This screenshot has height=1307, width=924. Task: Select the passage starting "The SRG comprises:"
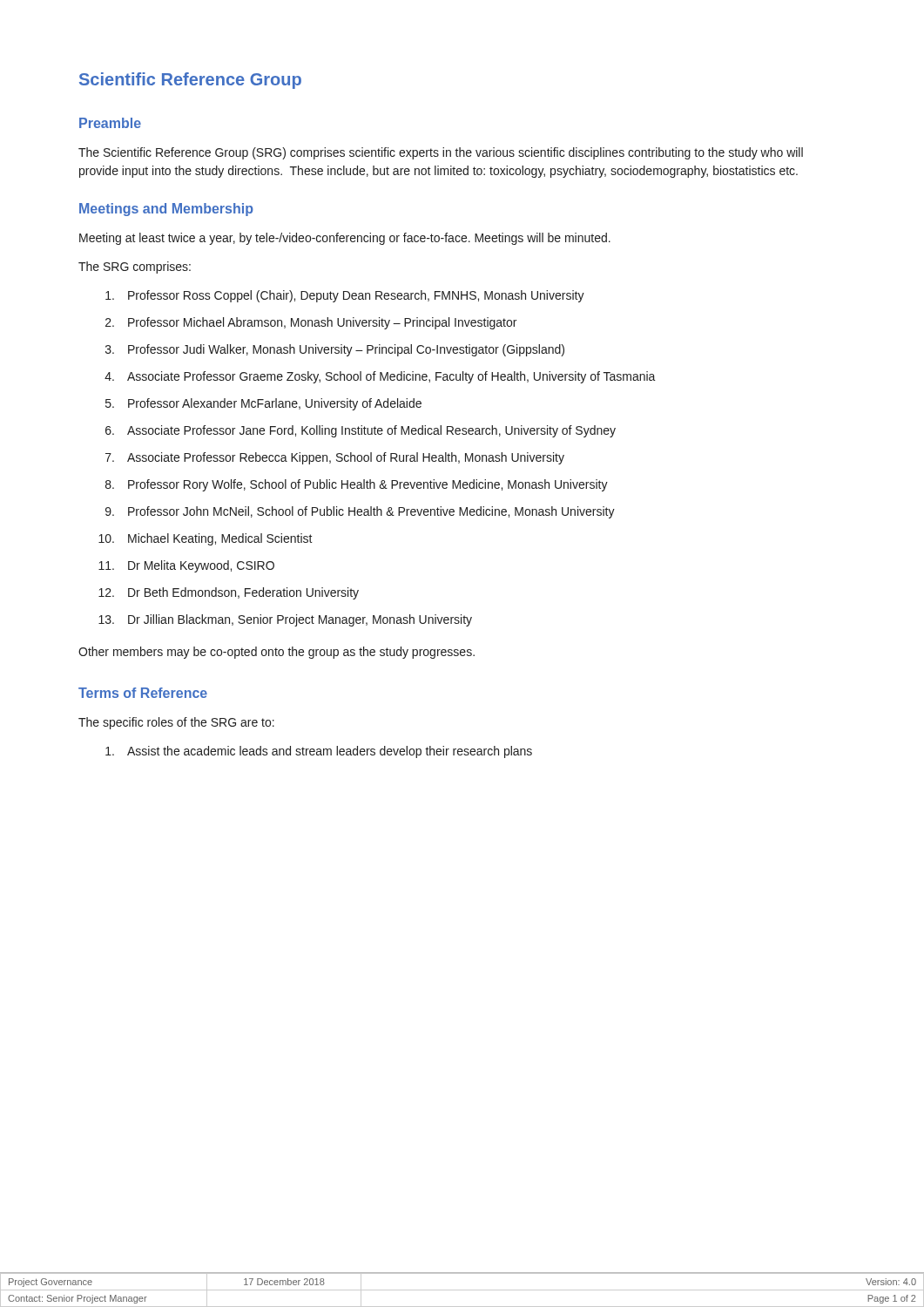click(x=135, y=267)
